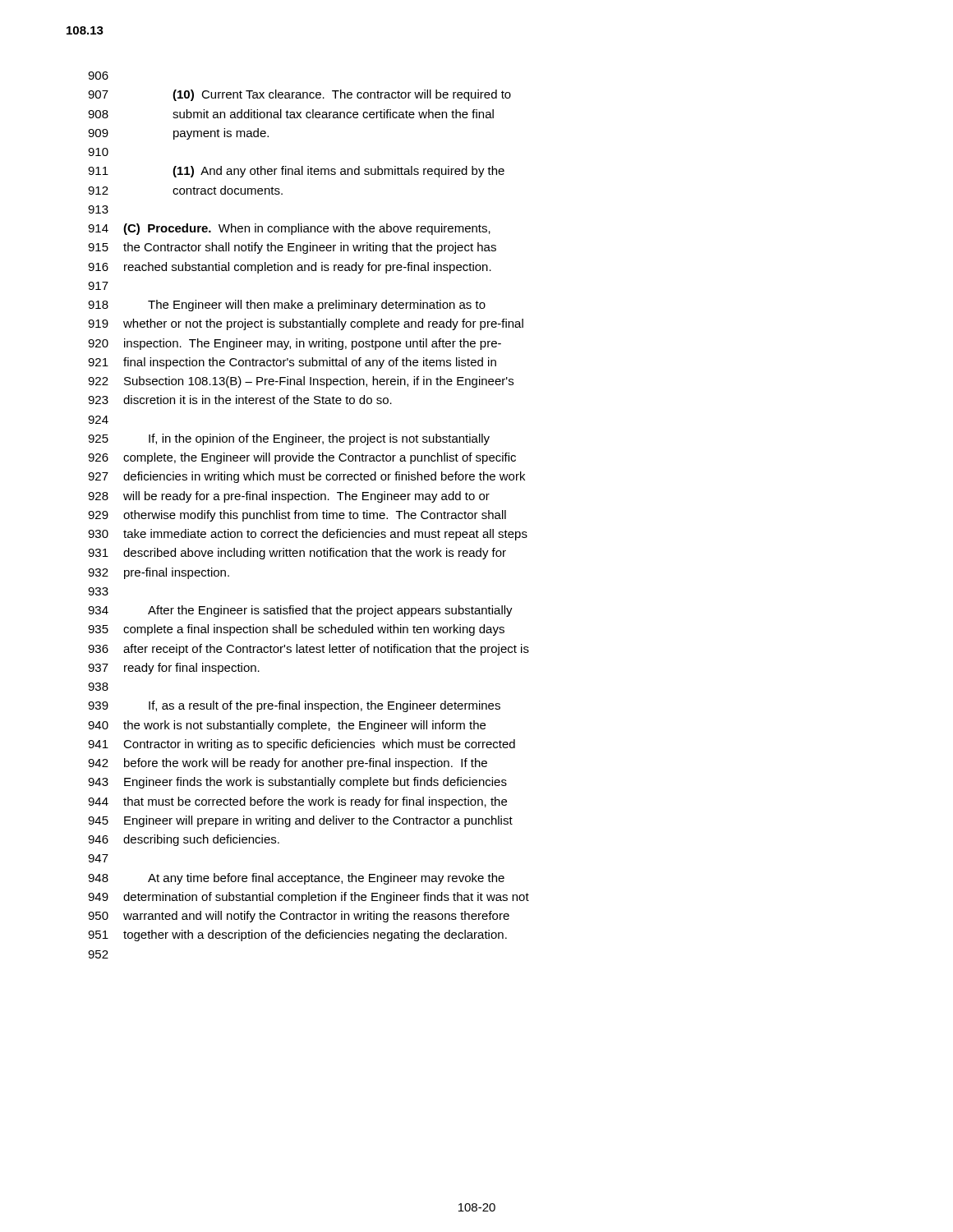
Task: Locate the passage starting "911 (11) And any other final items"
Action: pyautogui.click(x=476, y=180)
